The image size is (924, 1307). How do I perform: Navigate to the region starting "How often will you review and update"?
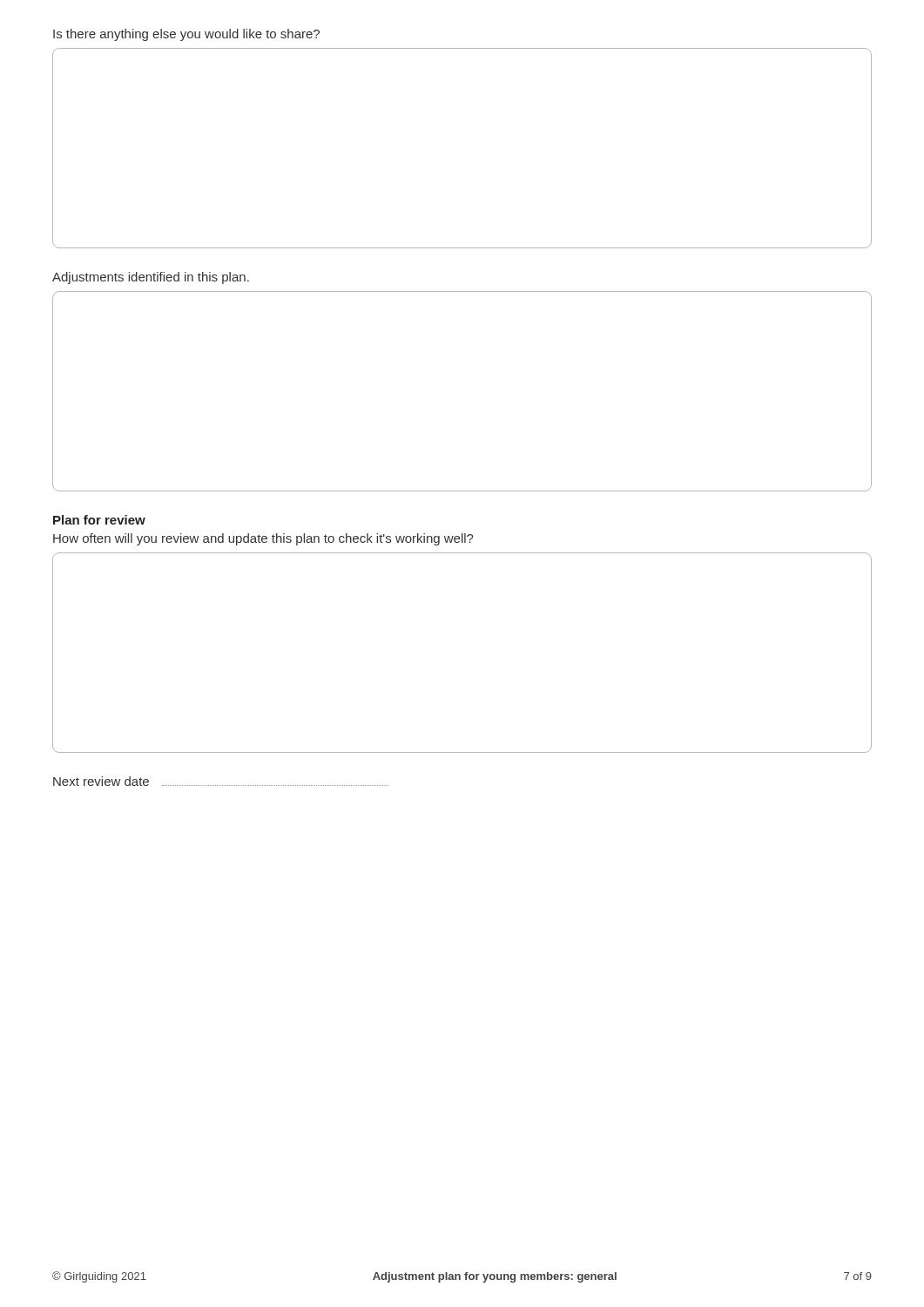pyautogui.click(x=263, y=538)
